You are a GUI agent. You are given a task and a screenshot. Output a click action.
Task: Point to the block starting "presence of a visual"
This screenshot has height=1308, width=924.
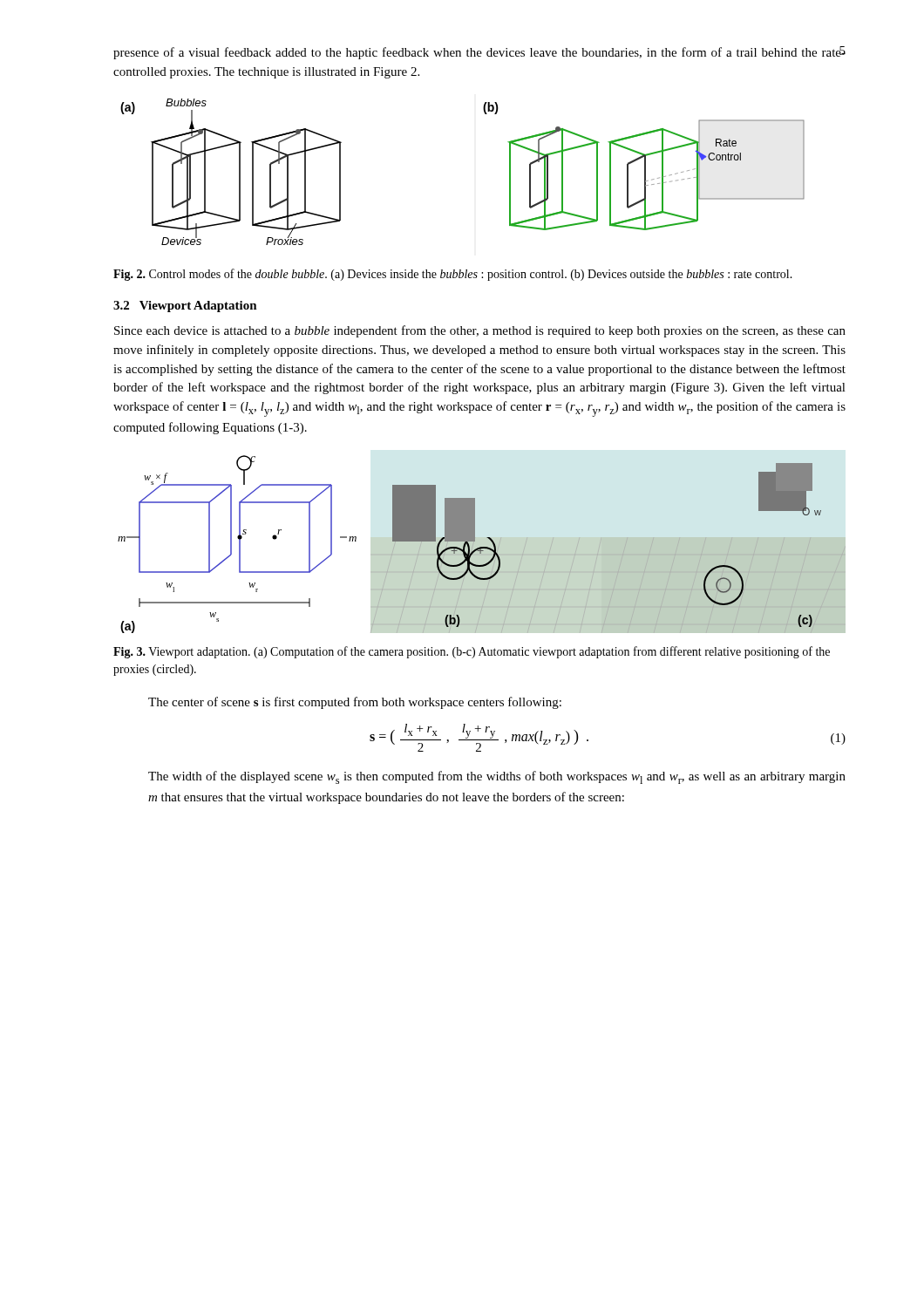(x=479, y=63)
